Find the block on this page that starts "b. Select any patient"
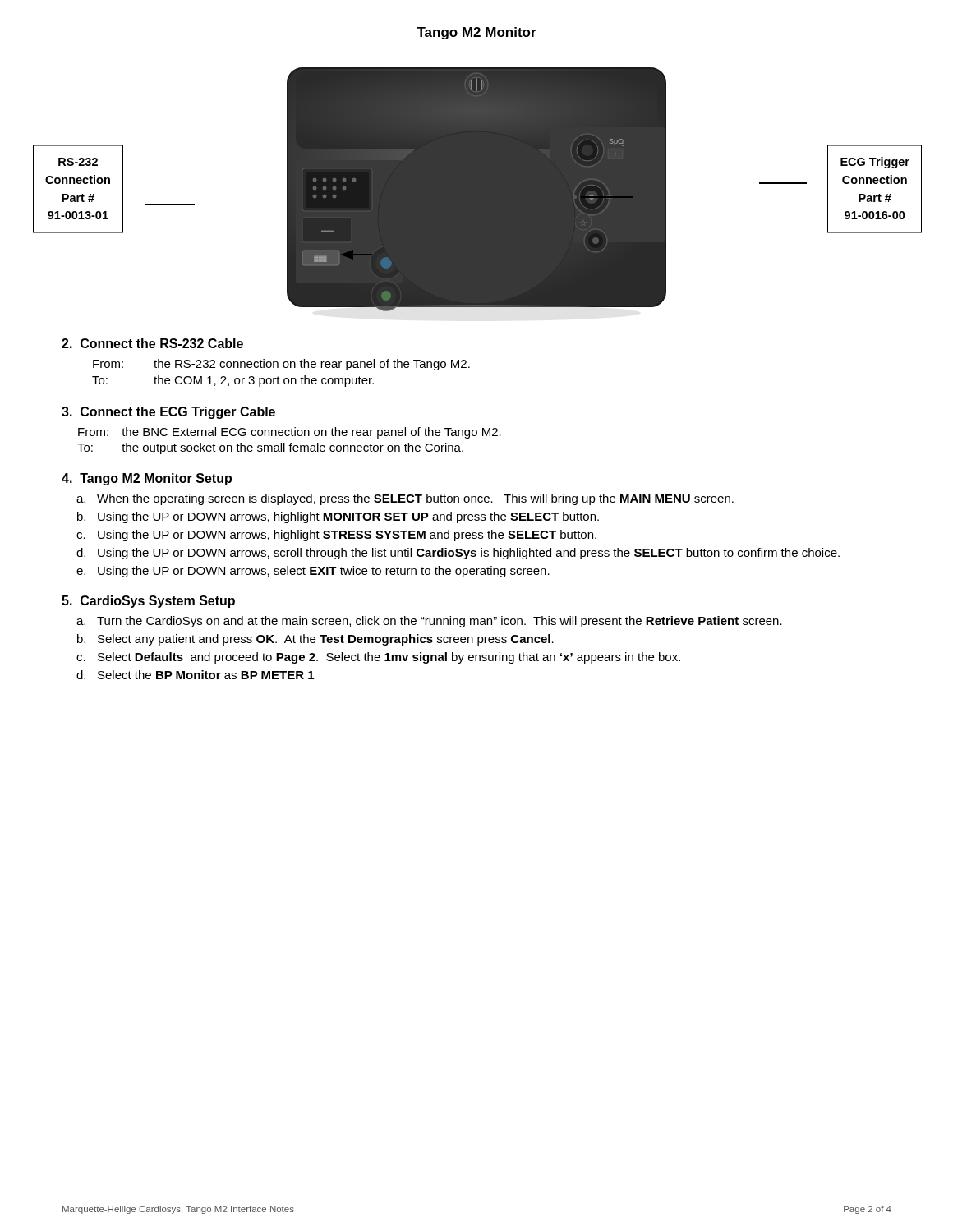953x1232 pixels. (315, 639)
